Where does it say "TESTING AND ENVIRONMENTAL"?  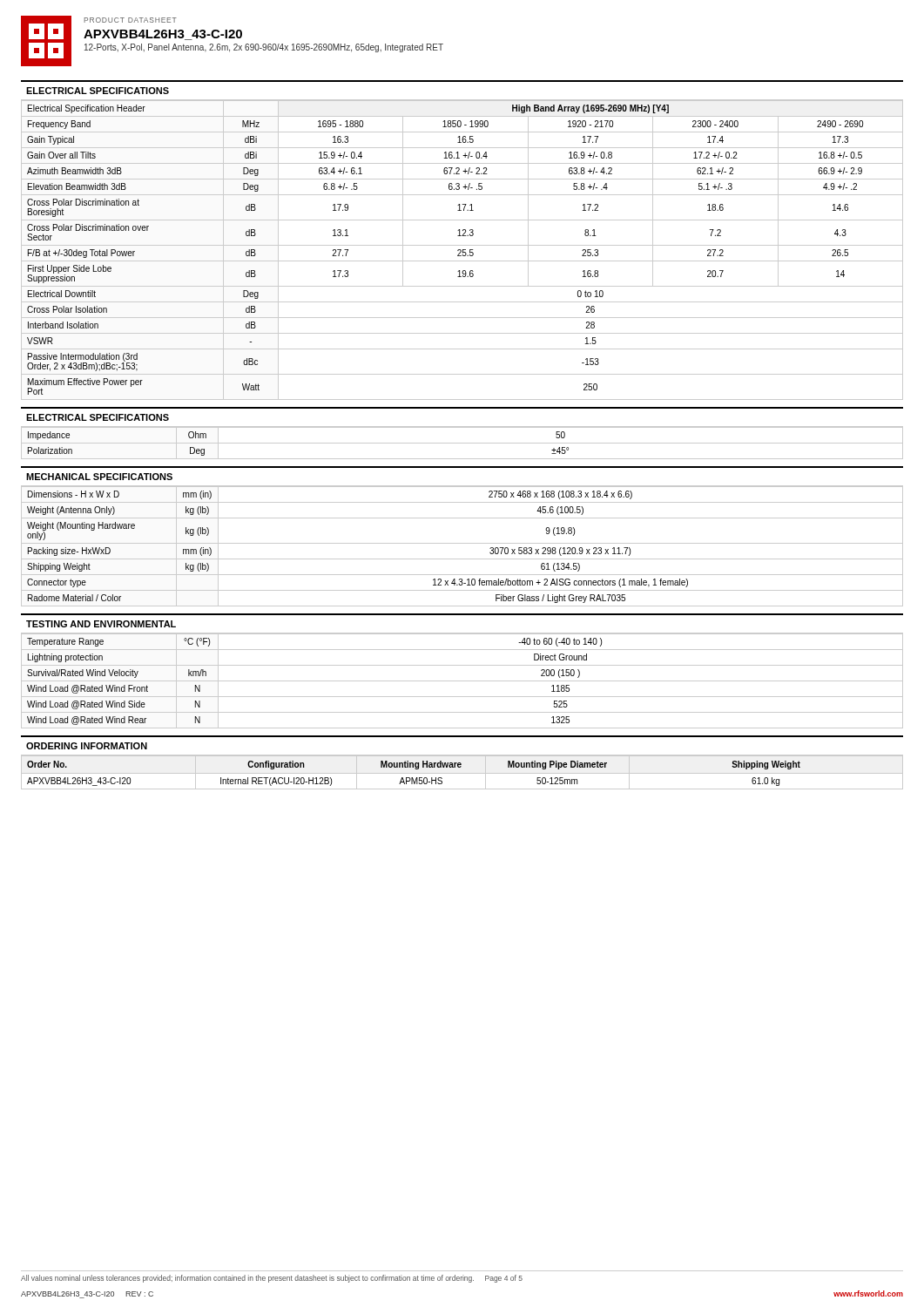[x=101, y=624]
